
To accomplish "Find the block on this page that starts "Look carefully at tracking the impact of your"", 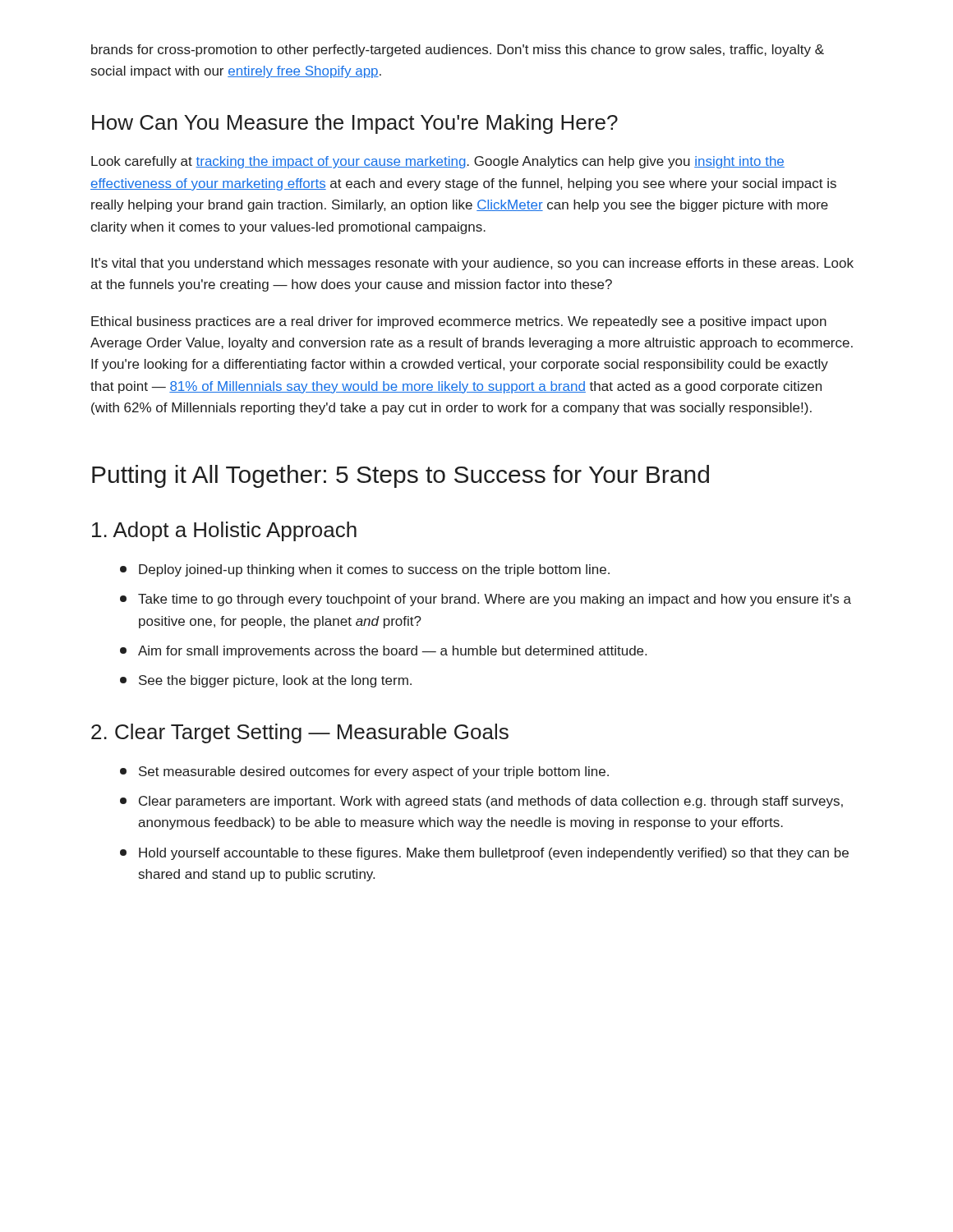I will [x=464, y=194].
